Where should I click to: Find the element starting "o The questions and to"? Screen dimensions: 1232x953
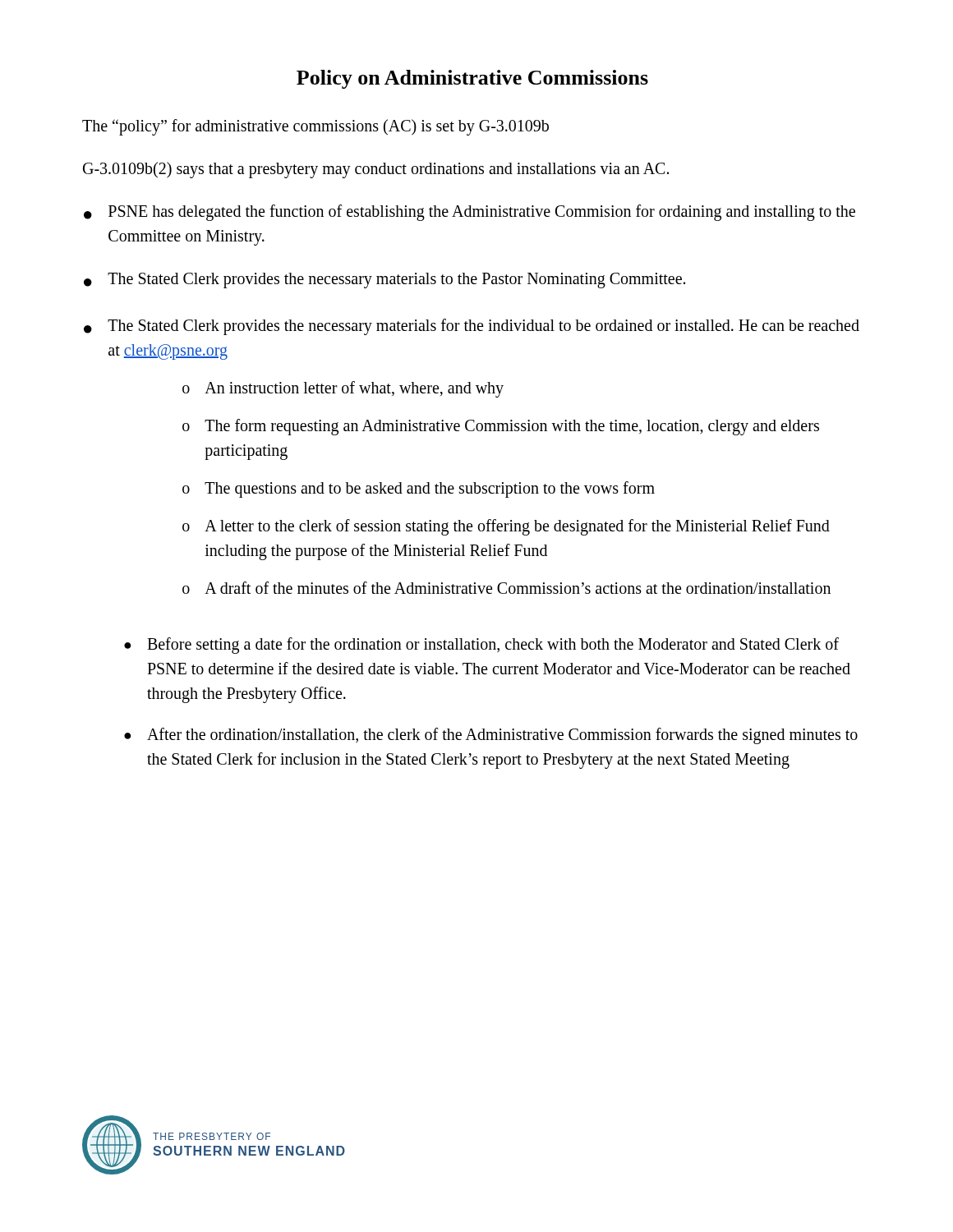[x=522, y=488]
